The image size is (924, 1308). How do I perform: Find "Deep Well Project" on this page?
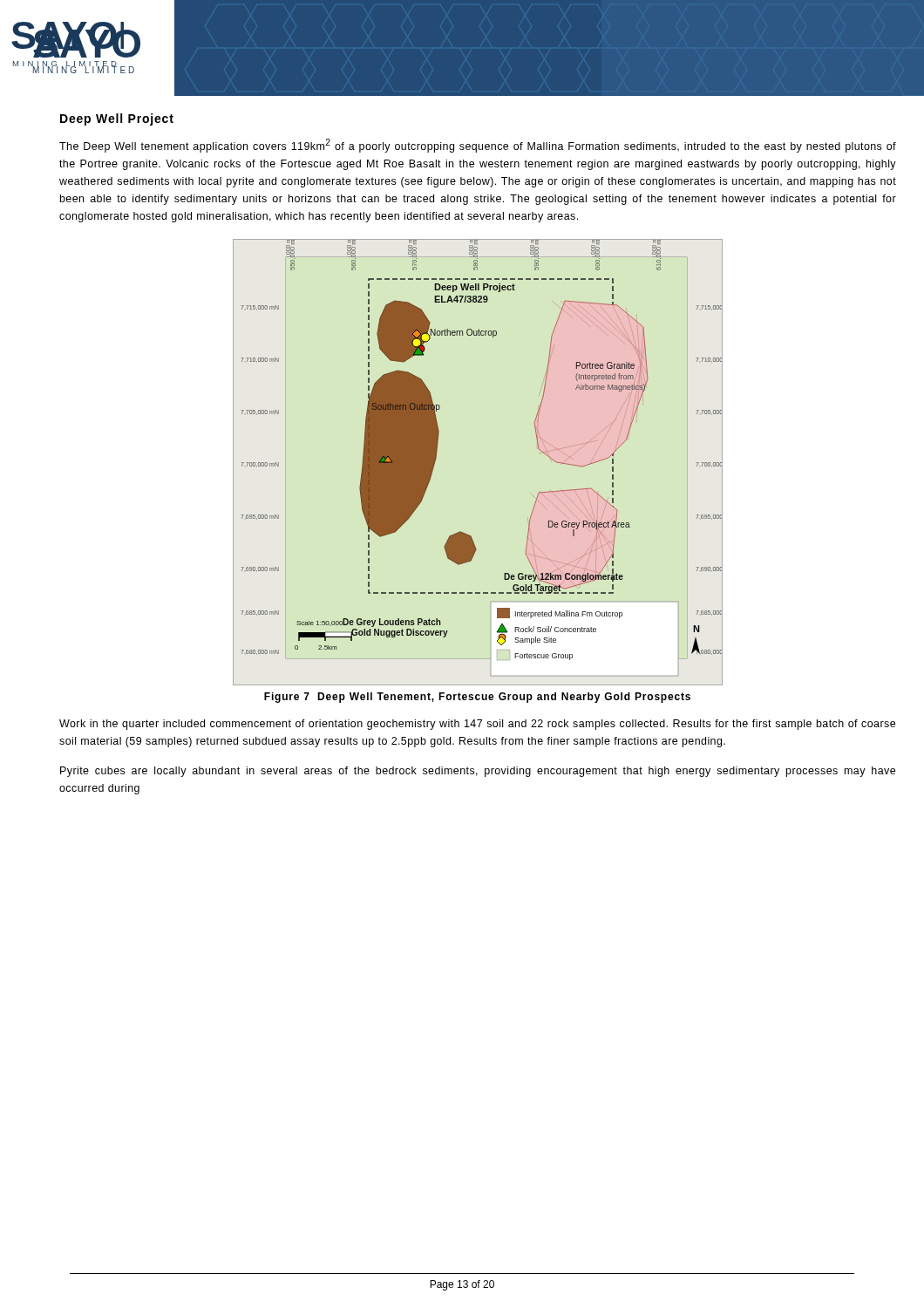coord(117,119)
